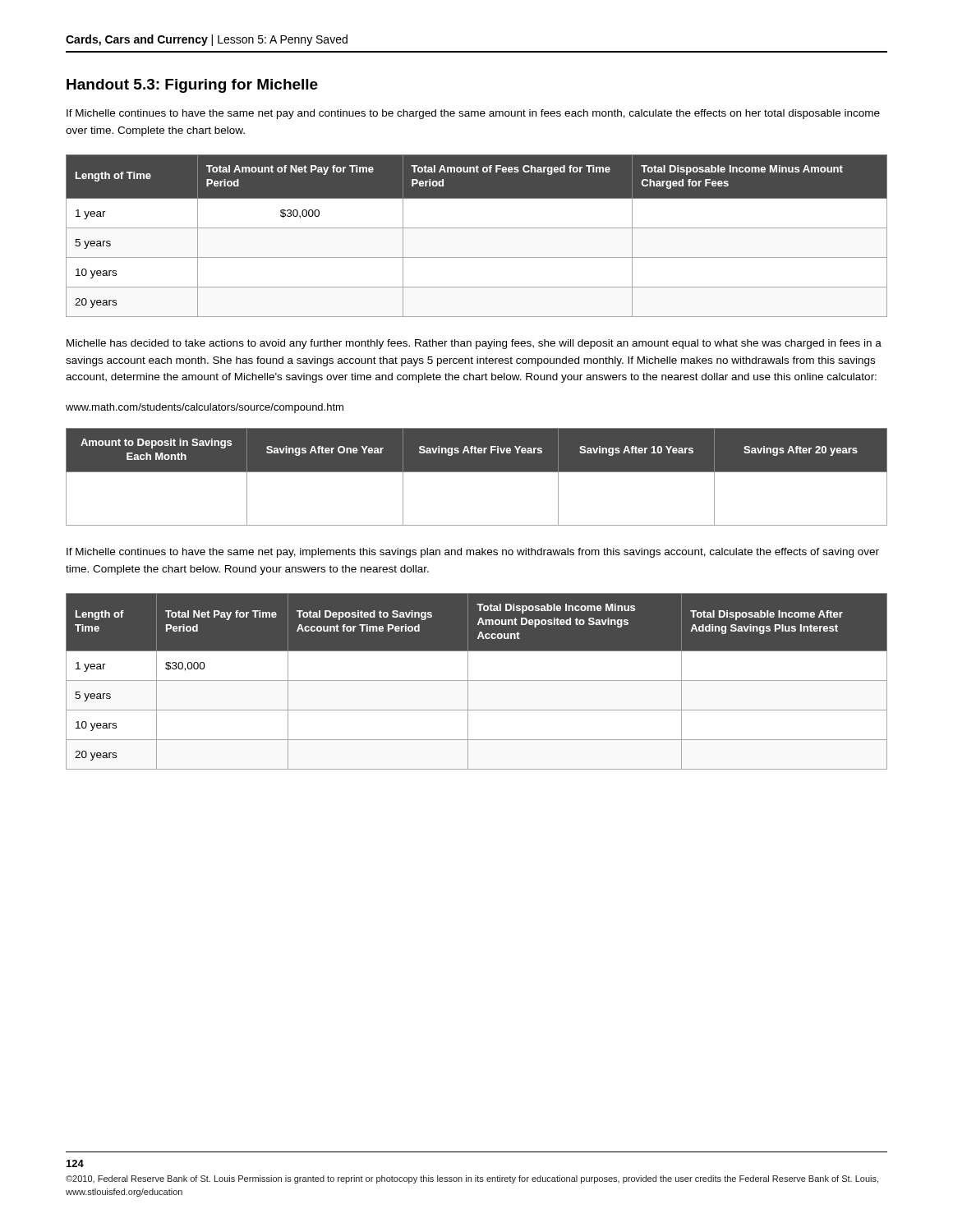Select the region starting "Handout 5.3: Figuring"

click(192, 84)
